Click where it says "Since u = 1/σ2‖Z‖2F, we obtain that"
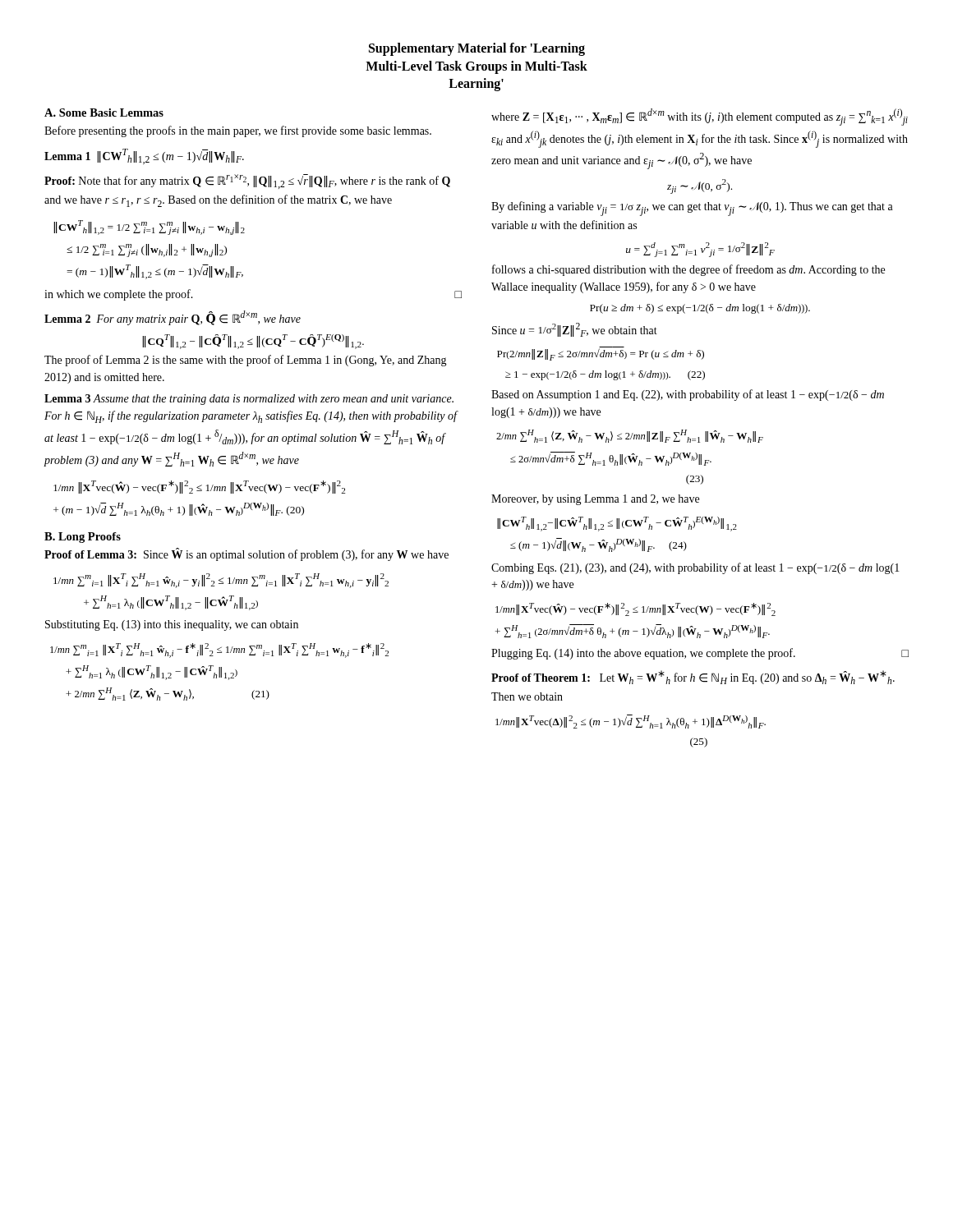The image size is (953, 1232). point(574,330)
